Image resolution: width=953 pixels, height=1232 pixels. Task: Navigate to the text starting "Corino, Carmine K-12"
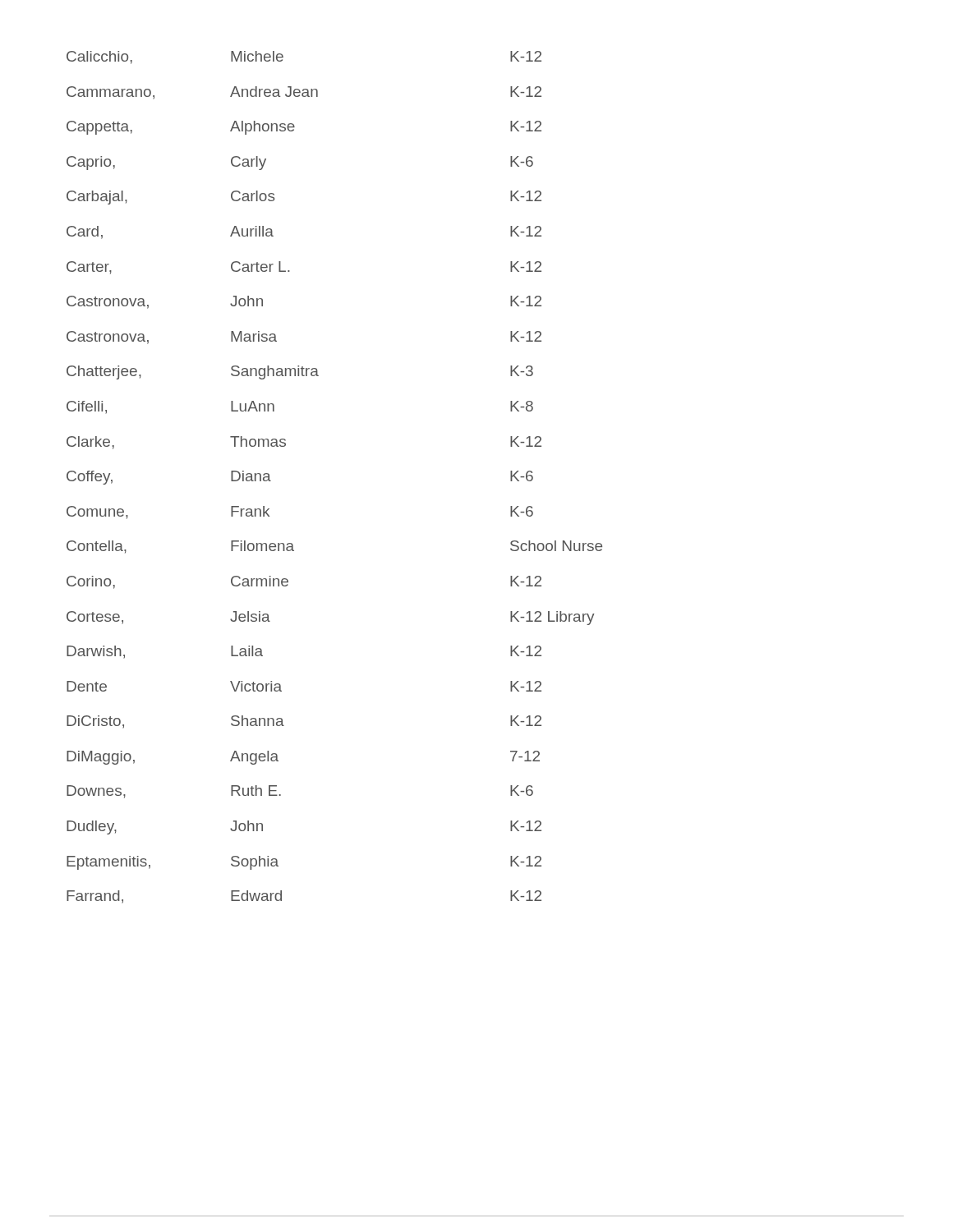(x=92, y=582)
